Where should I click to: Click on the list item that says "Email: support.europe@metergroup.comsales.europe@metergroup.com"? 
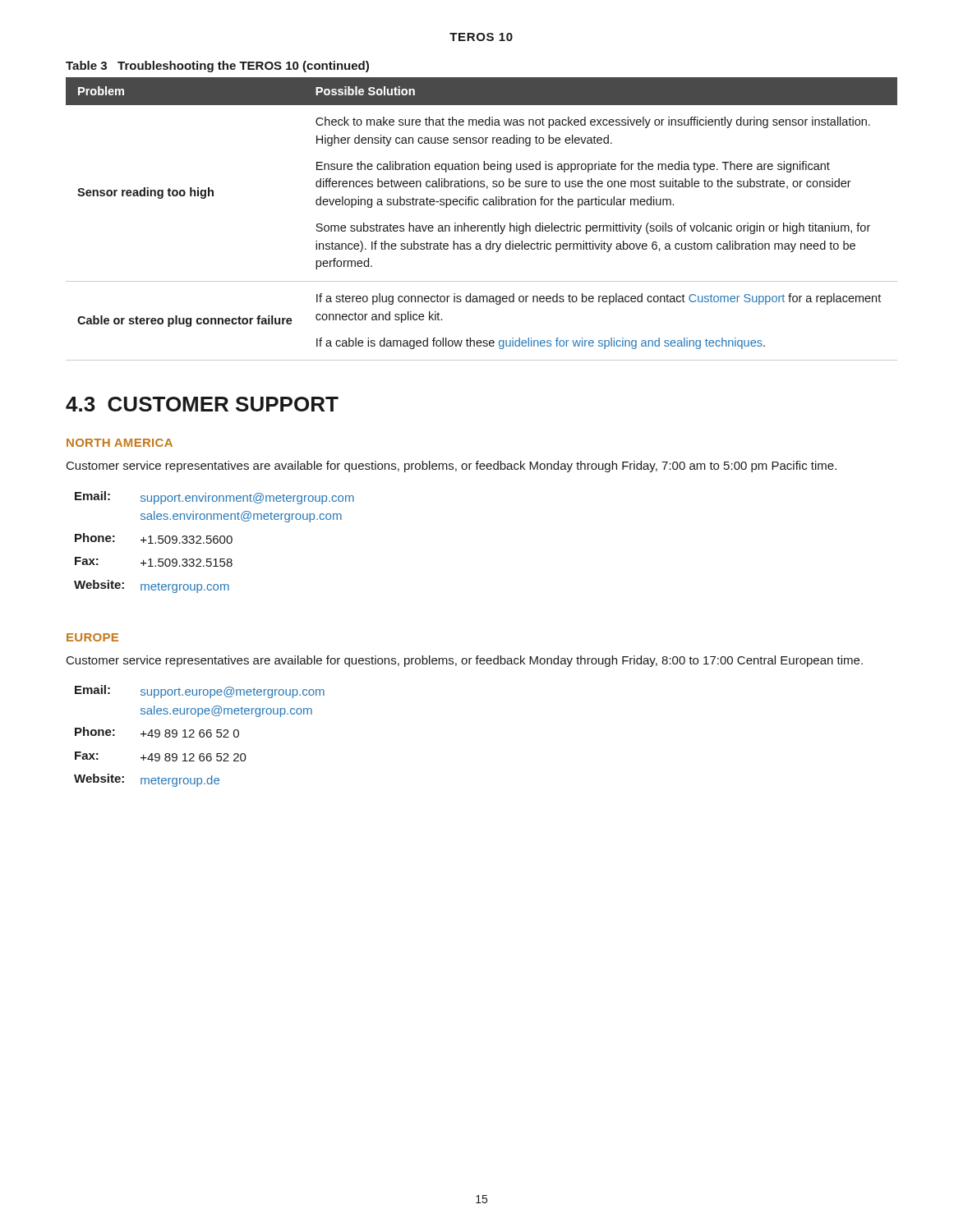(x=199, y=704)
